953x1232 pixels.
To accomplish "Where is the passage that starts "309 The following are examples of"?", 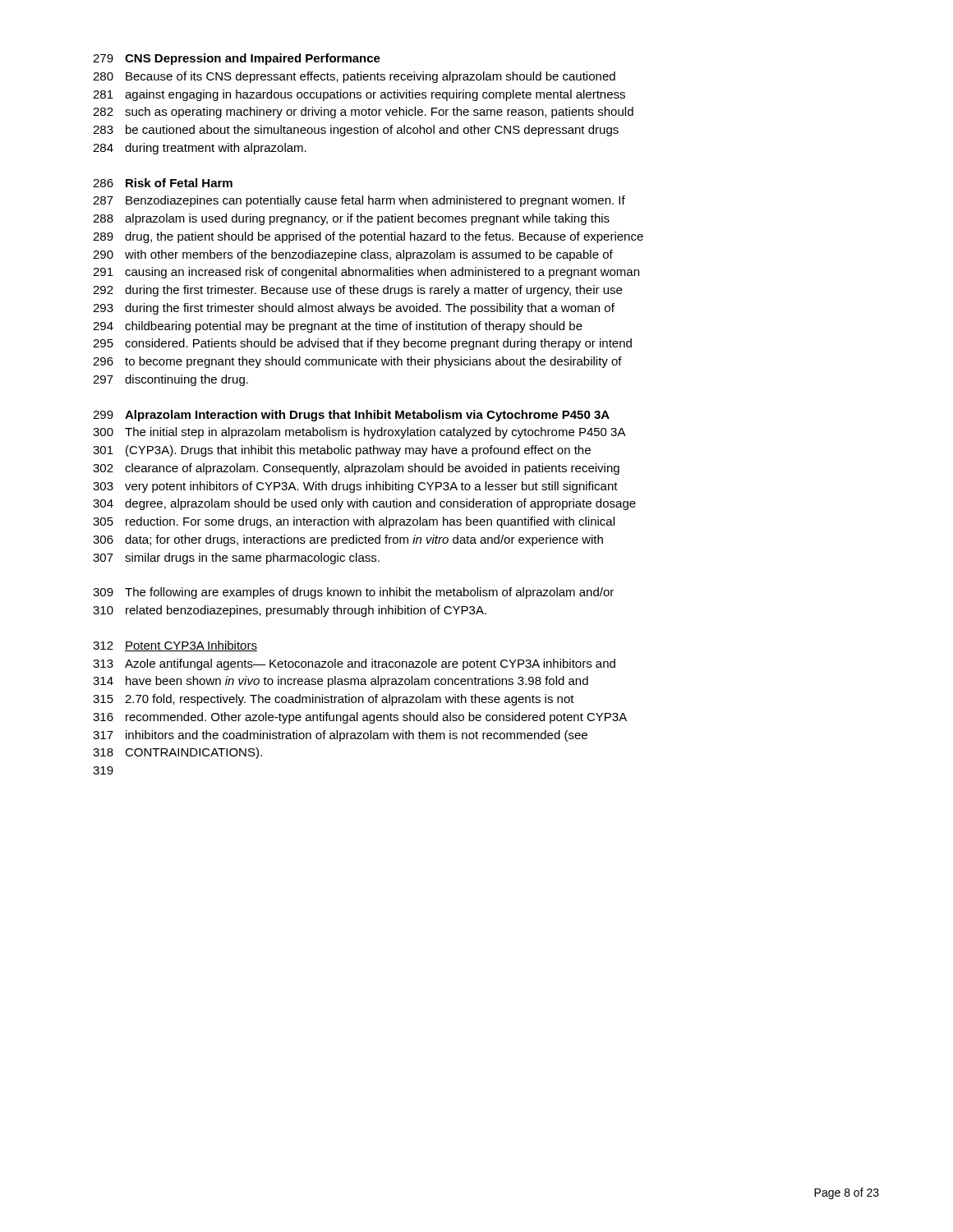I will click(476, 601).
